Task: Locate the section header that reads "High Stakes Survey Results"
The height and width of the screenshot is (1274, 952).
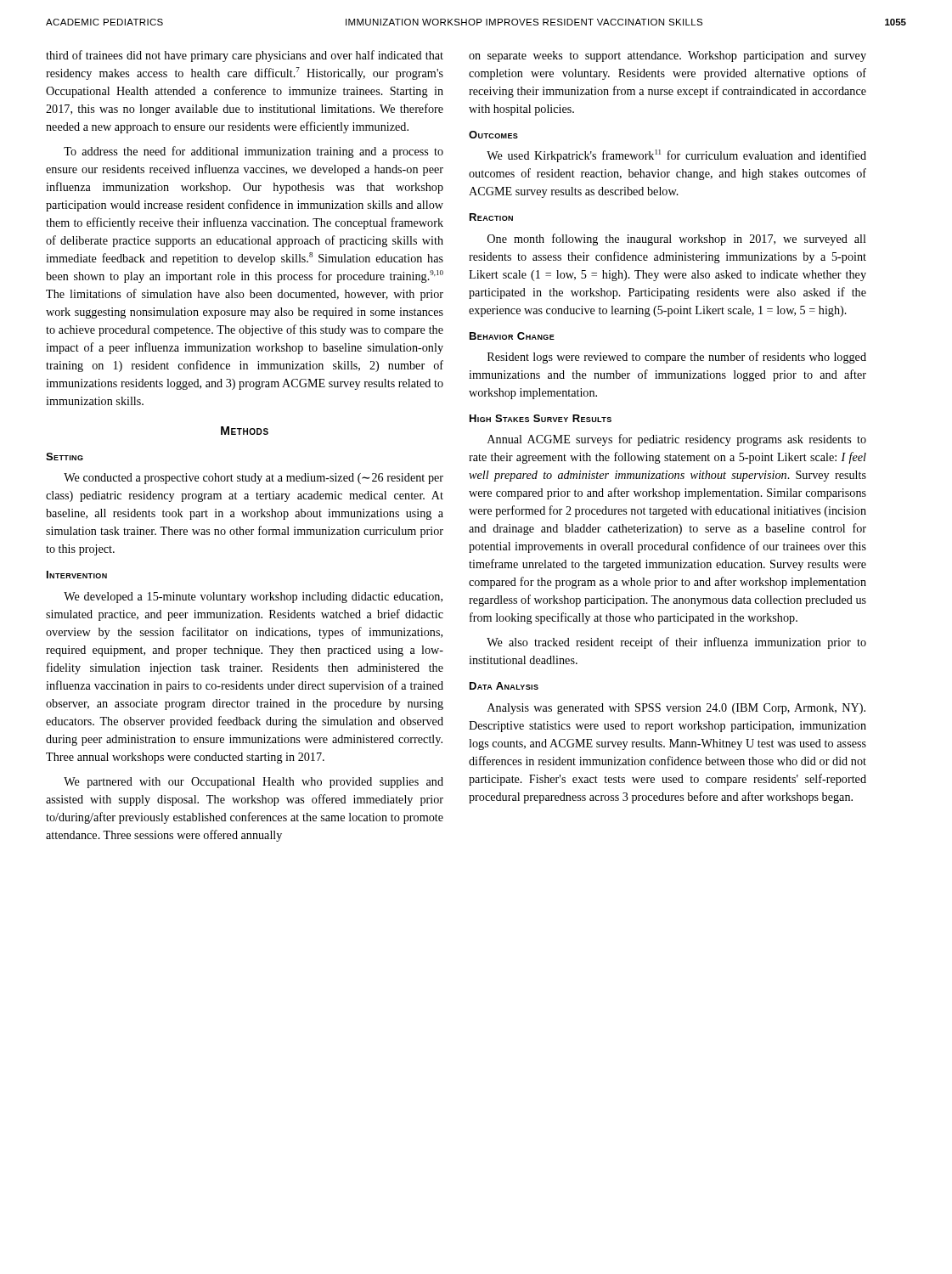Action: [x=540, y=418]
